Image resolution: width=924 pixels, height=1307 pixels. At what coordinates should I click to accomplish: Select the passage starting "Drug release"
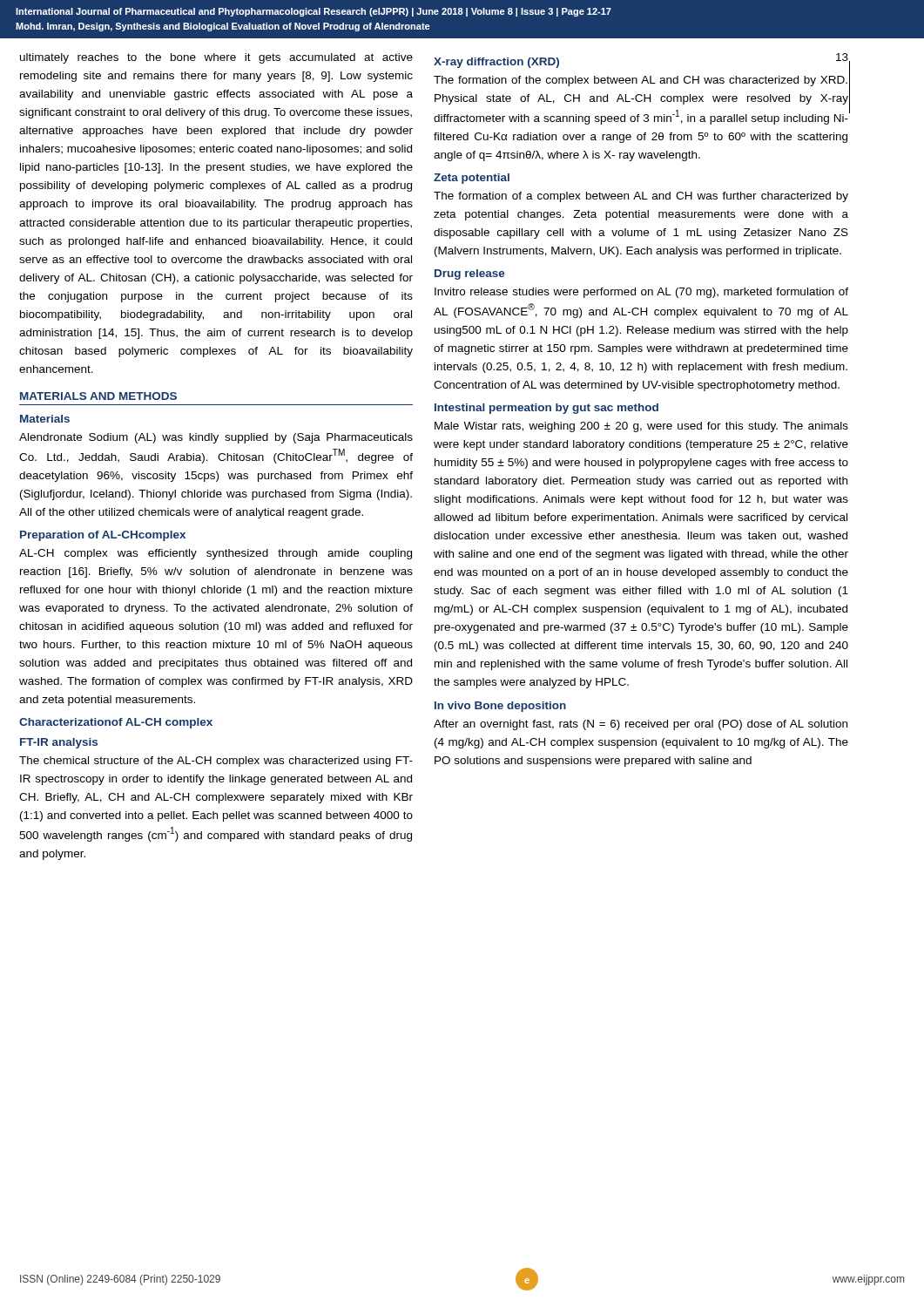tap(469, 273)
